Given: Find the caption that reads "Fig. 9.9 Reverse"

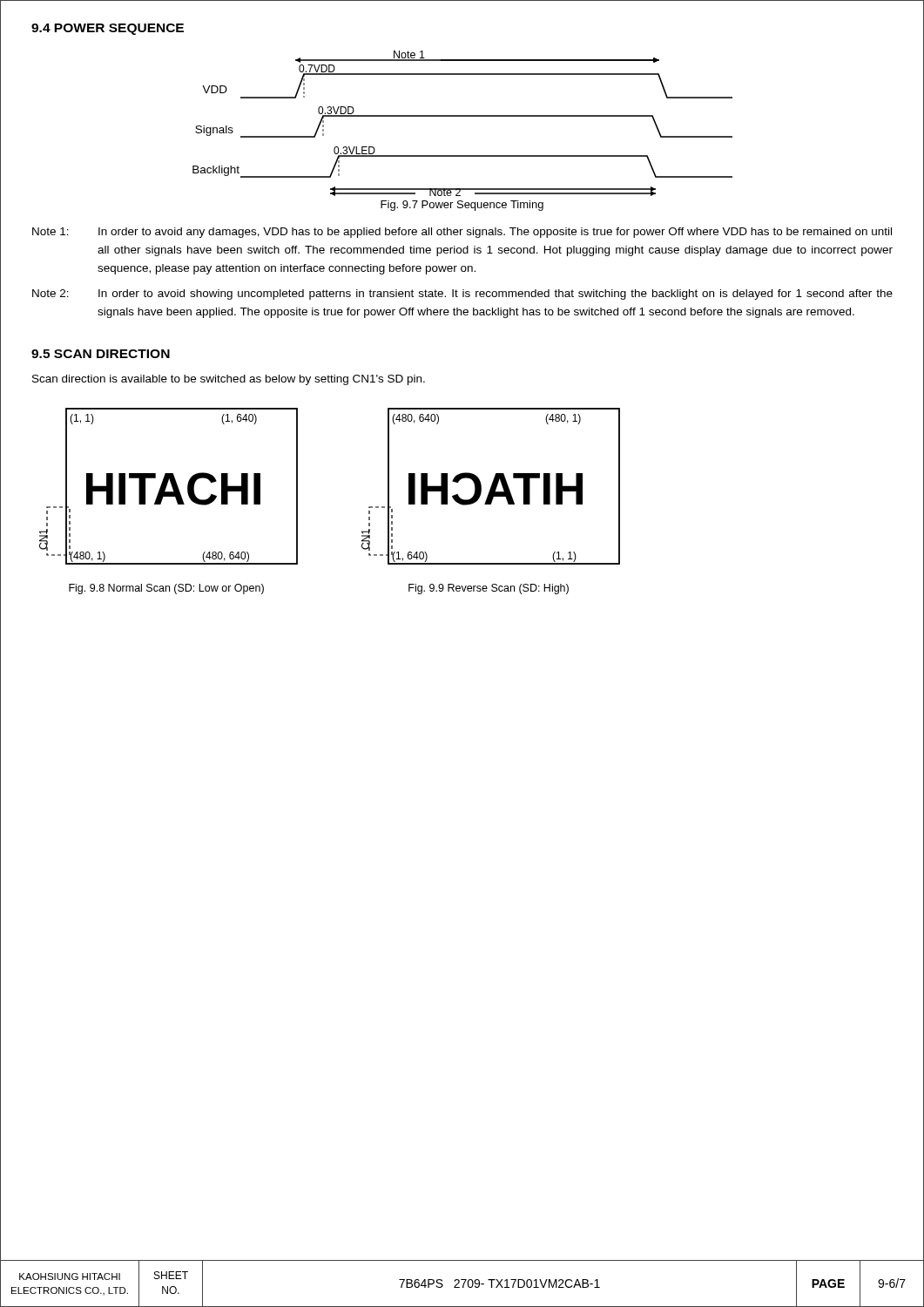Looking at the screenshot, I should click(489, 588).
